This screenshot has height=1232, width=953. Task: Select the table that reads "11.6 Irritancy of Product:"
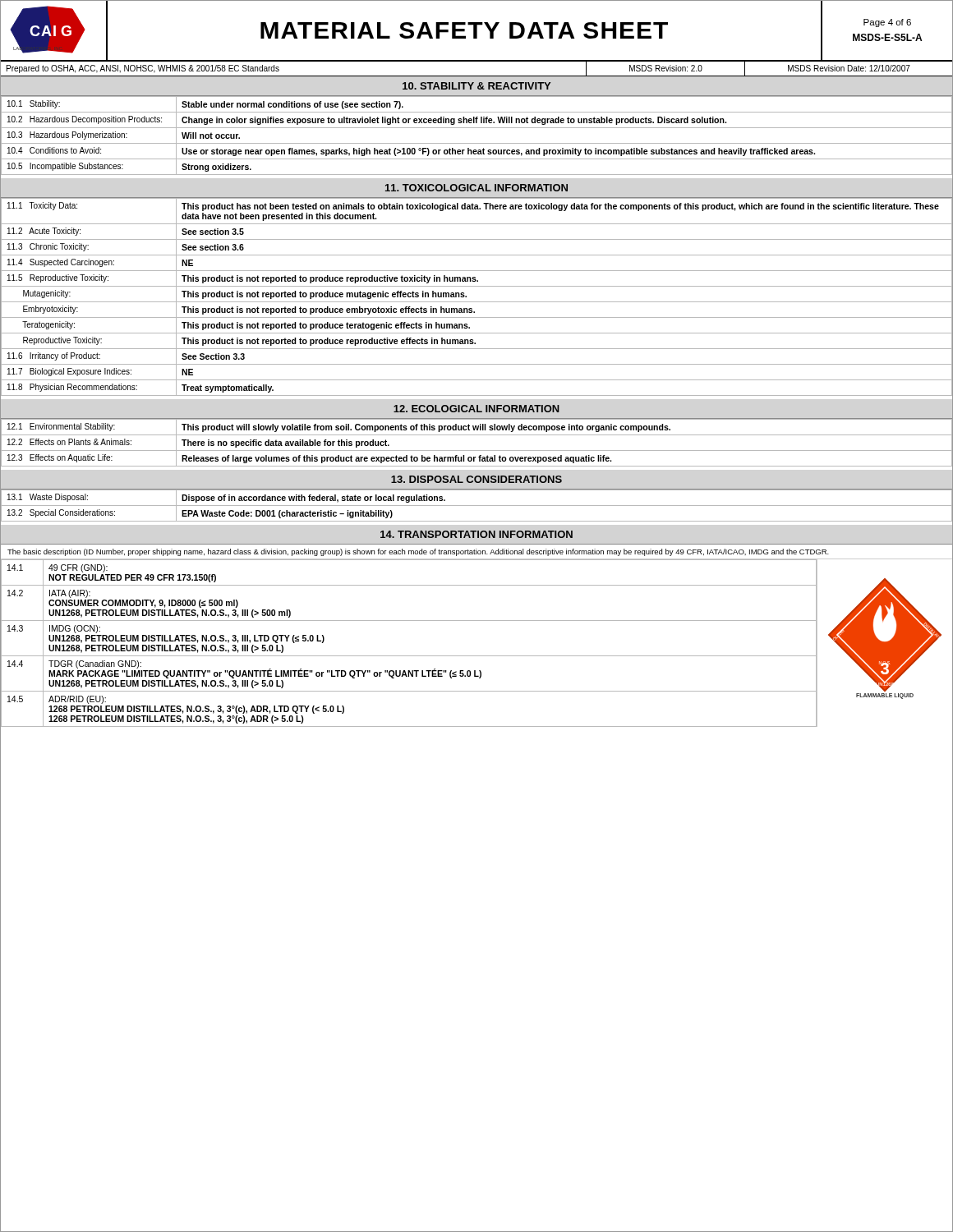(476, 297)
